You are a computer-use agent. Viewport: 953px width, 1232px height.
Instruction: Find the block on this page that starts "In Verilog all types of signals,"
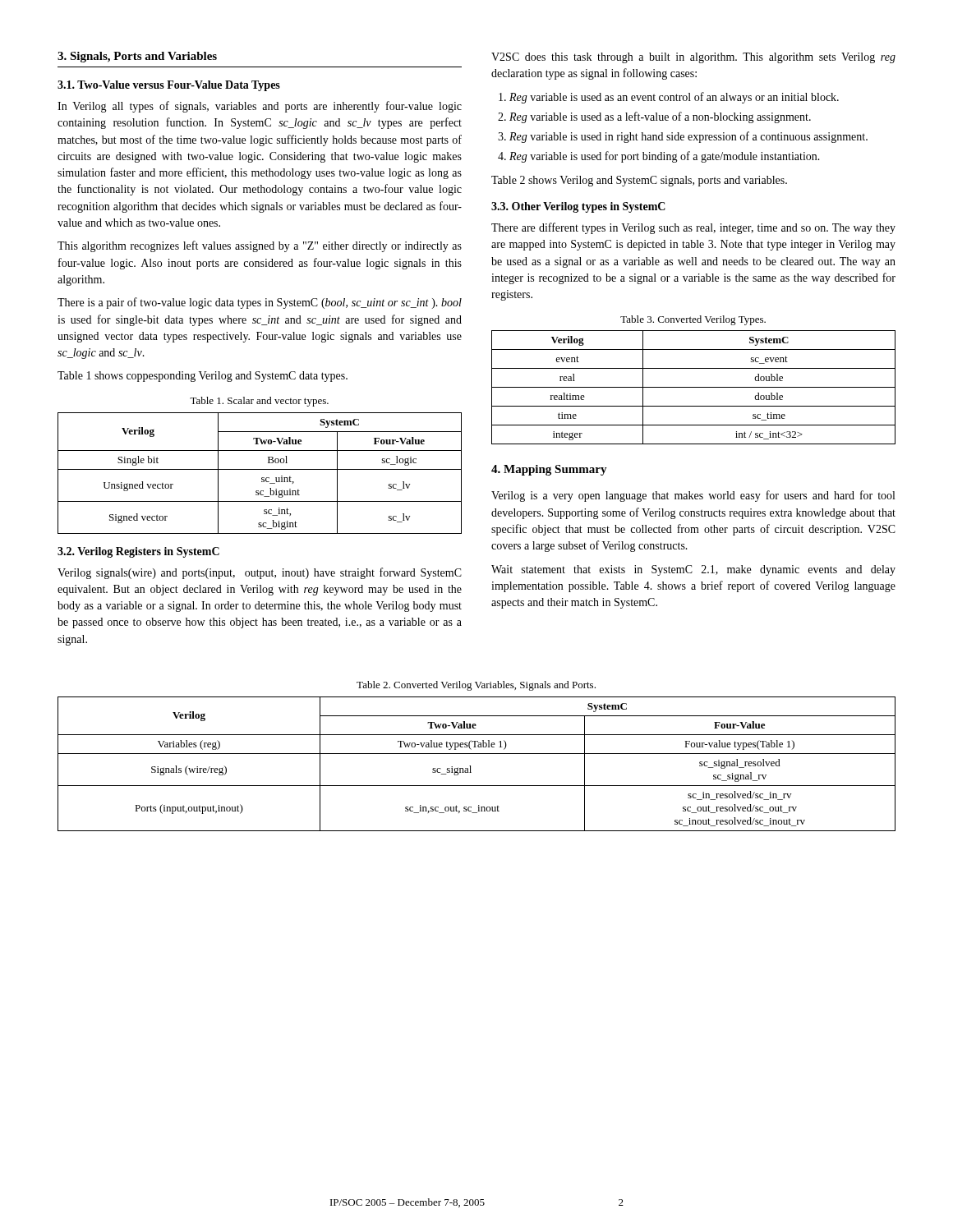click(260, 165)
